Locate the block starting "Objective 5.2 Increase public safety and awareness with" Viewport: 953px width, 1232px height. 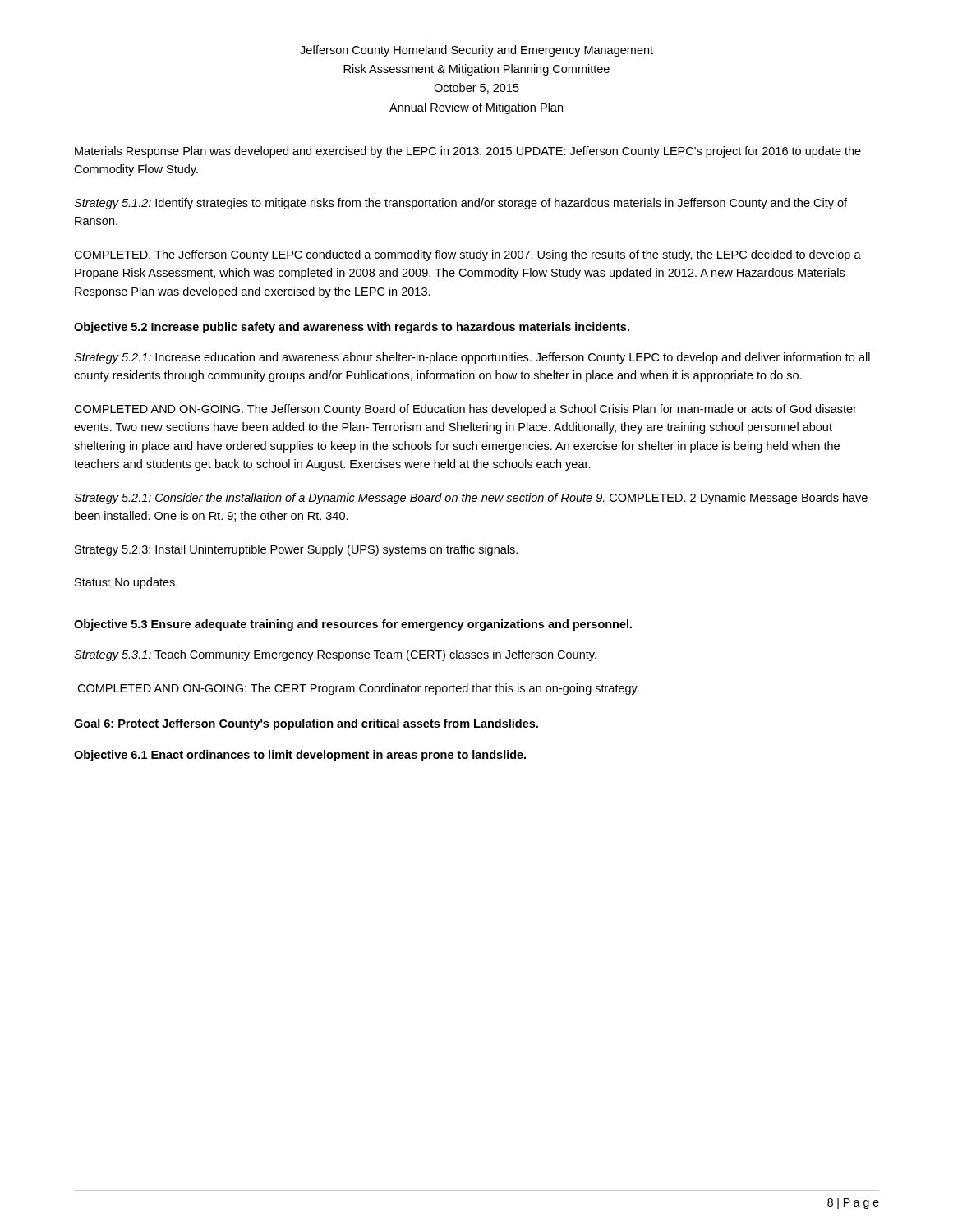pos(352,327)
